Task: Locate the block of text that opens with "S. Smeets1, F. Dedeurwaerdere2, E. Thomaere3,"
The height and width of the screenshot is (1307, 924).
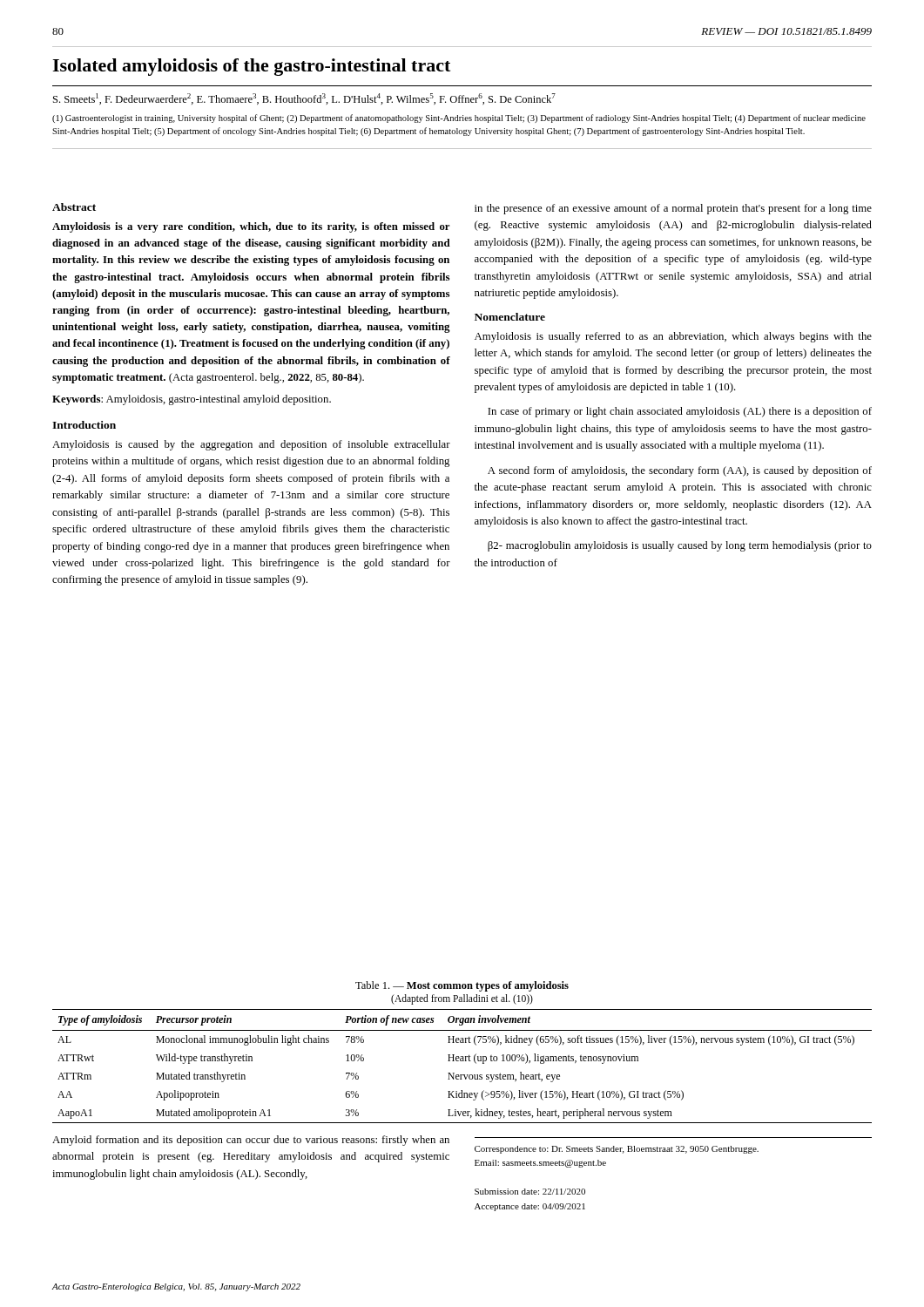Action: click(x=304, y=99)
